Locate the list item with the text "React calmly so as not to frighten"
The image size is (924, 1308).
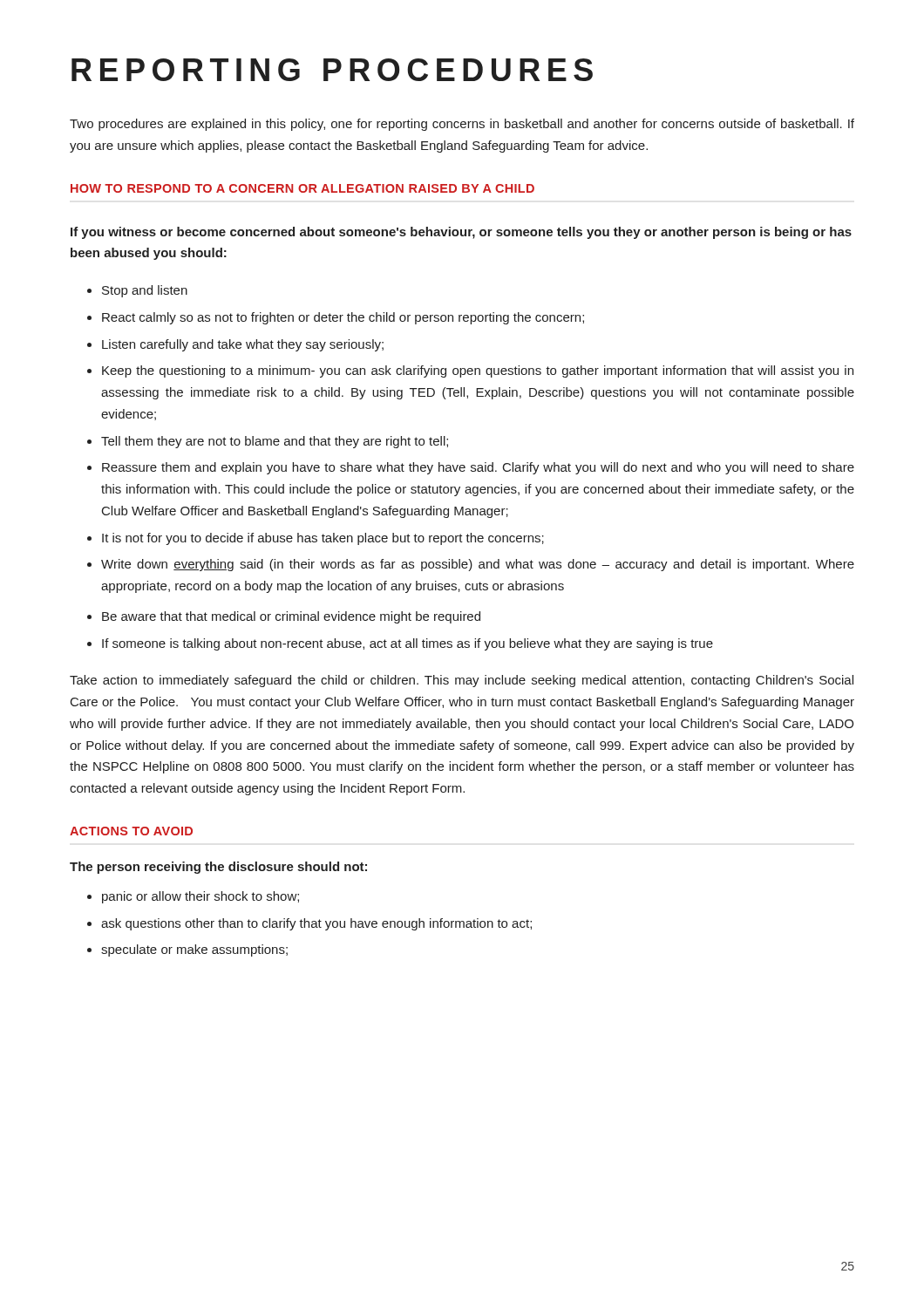click(343, 317)
